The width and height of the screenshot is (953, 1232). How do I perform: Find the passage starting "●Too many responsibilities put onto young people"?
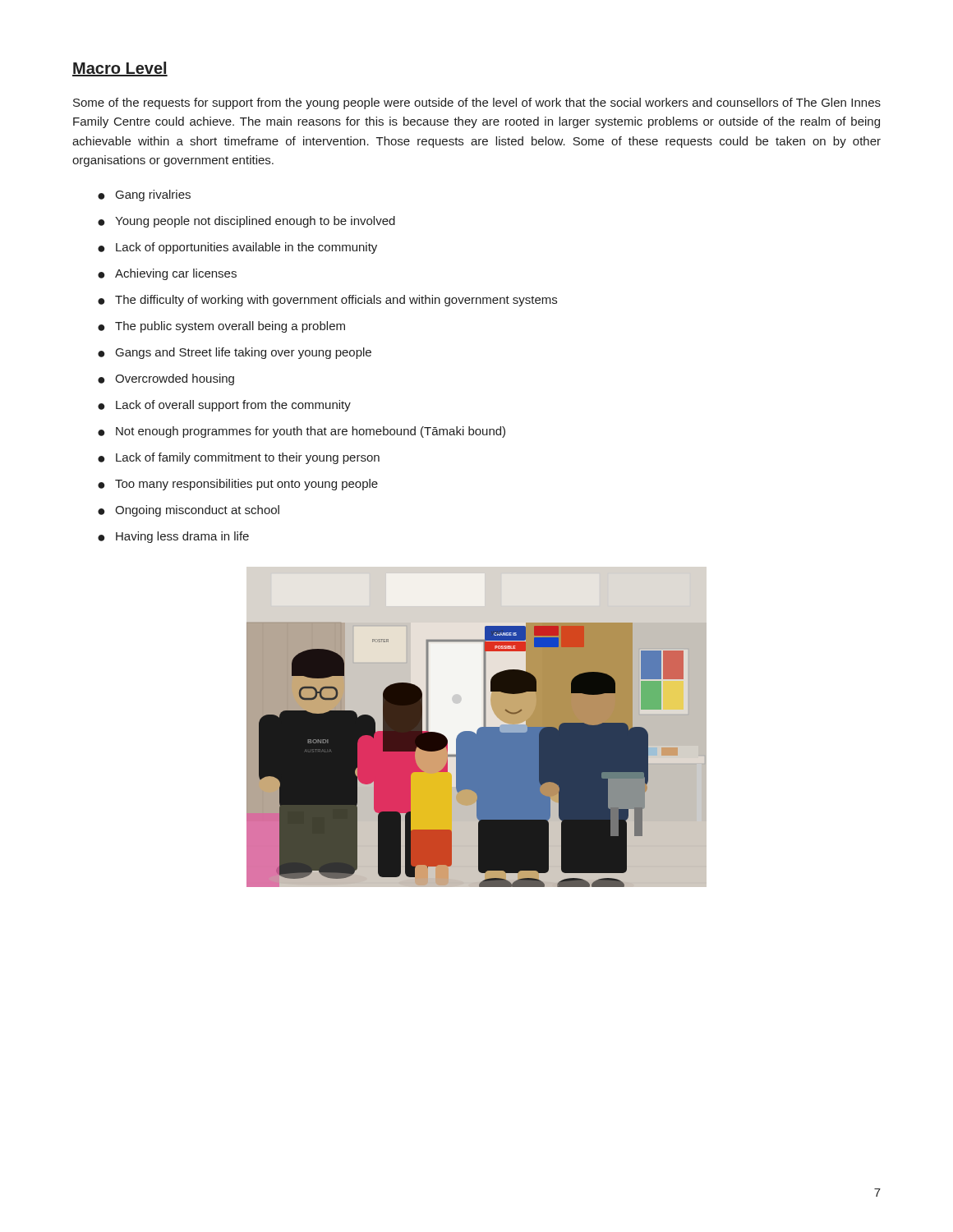pyautogui.click(x=237, y=485)
